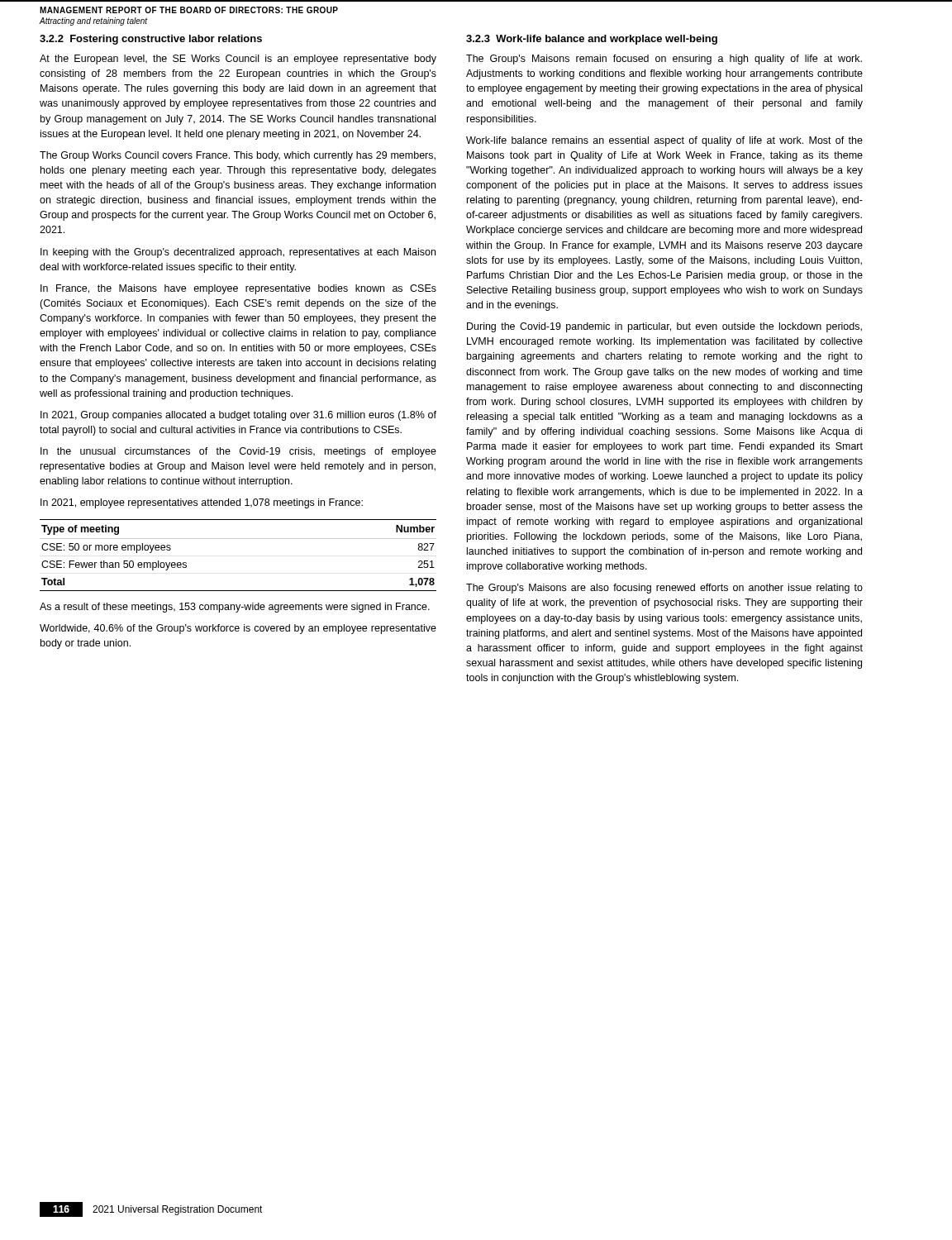952x1240 pixels.
Task: Click the passage that begins "Worldwide, 40.6% of the Group's workforce is covered"
Action: [x=238, y=636]
